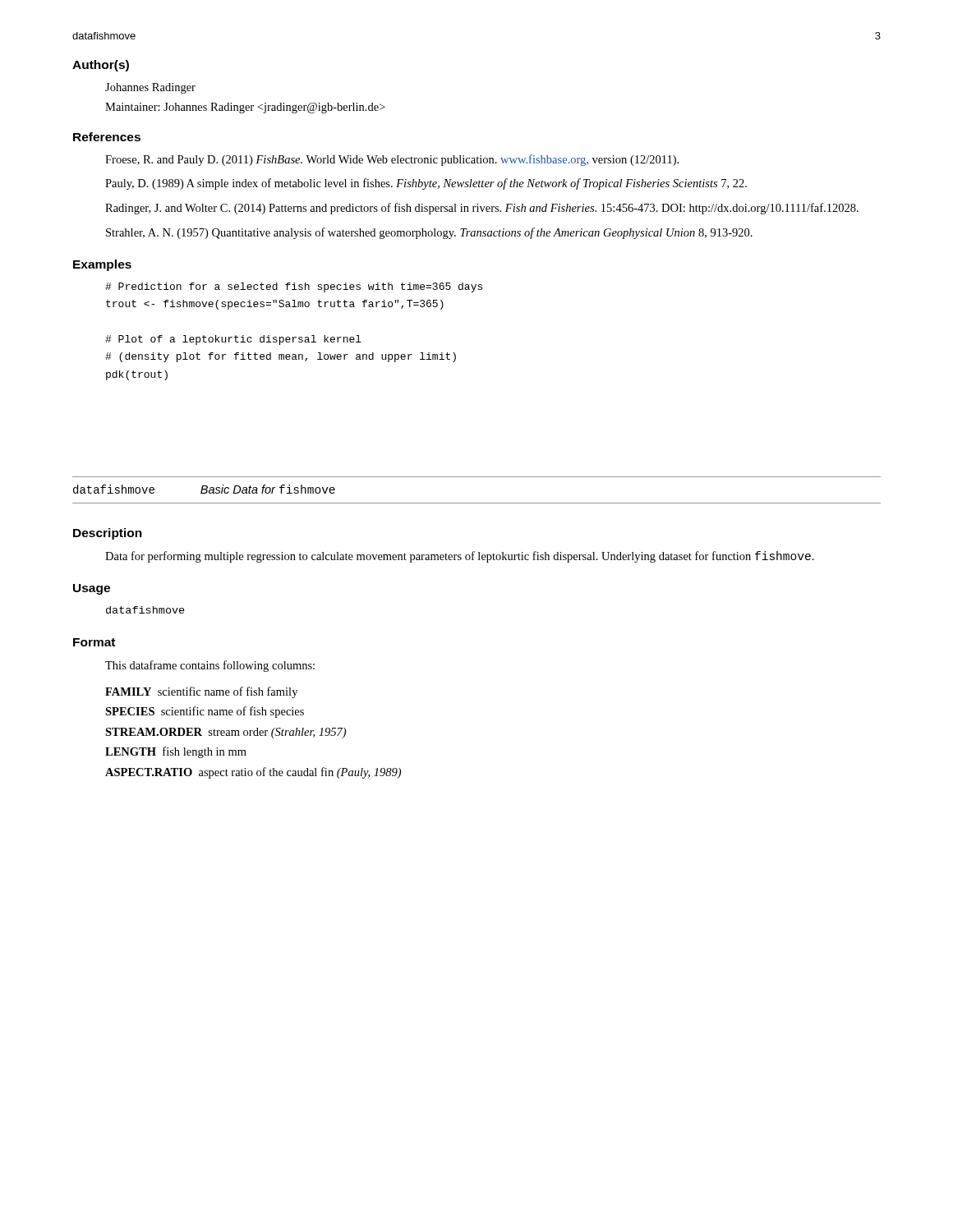
Task: Select the list item with the text "ASPECT.RATIO aspect ratio of the caudal fin (Pauly,"
Action: click(253, 772)
